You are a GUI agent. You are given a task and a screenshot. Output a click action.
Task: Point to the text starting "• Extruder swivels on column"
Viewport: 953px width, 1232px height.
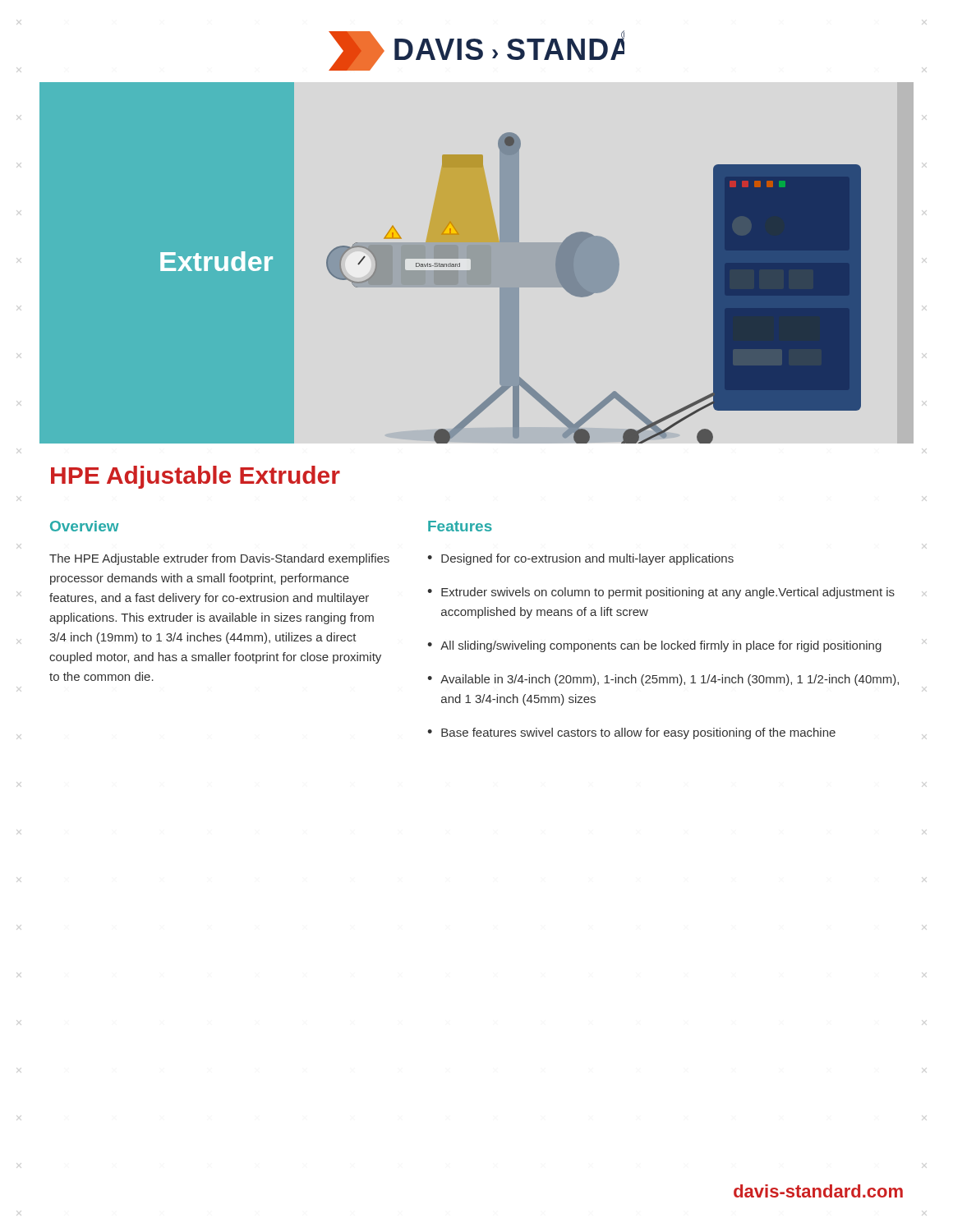tap(665, 602)
